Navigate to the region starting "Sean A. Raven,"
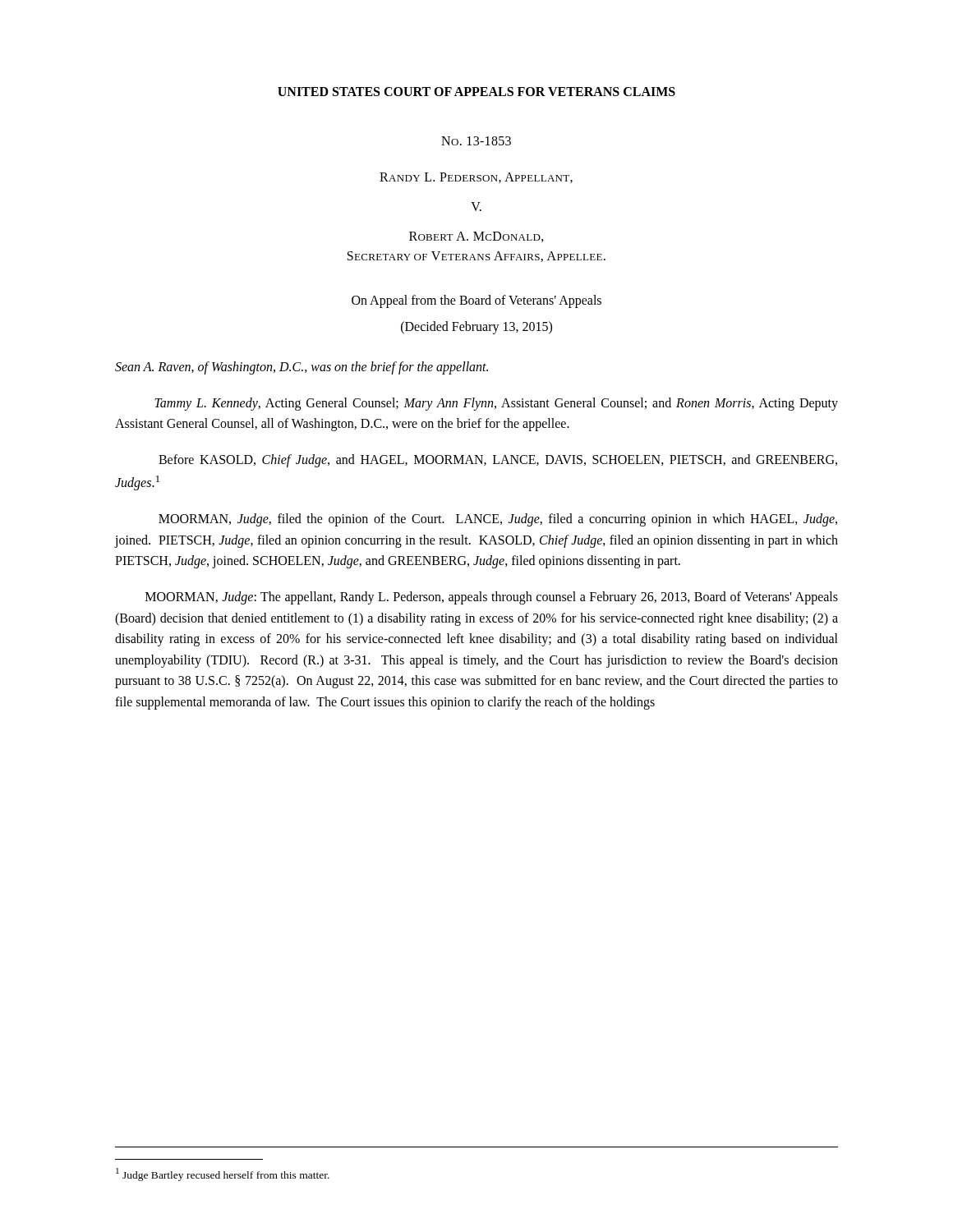Viewport: 953px width, 1232px height. pyautogui.click(x=302, y=367)
